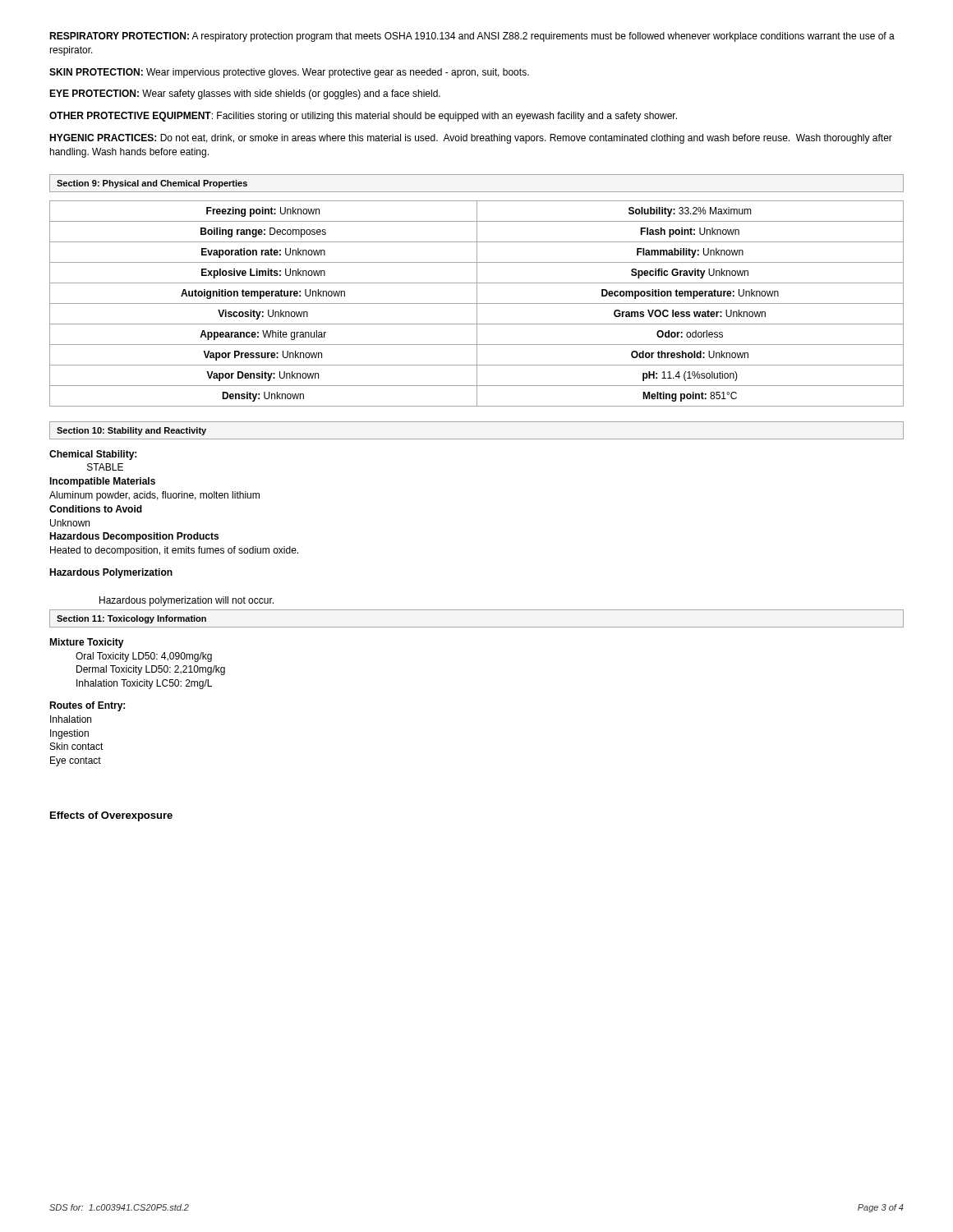
Task: Find the section header with the text "Section 11: Toxicology Information"
Action: tap(132, 618)
